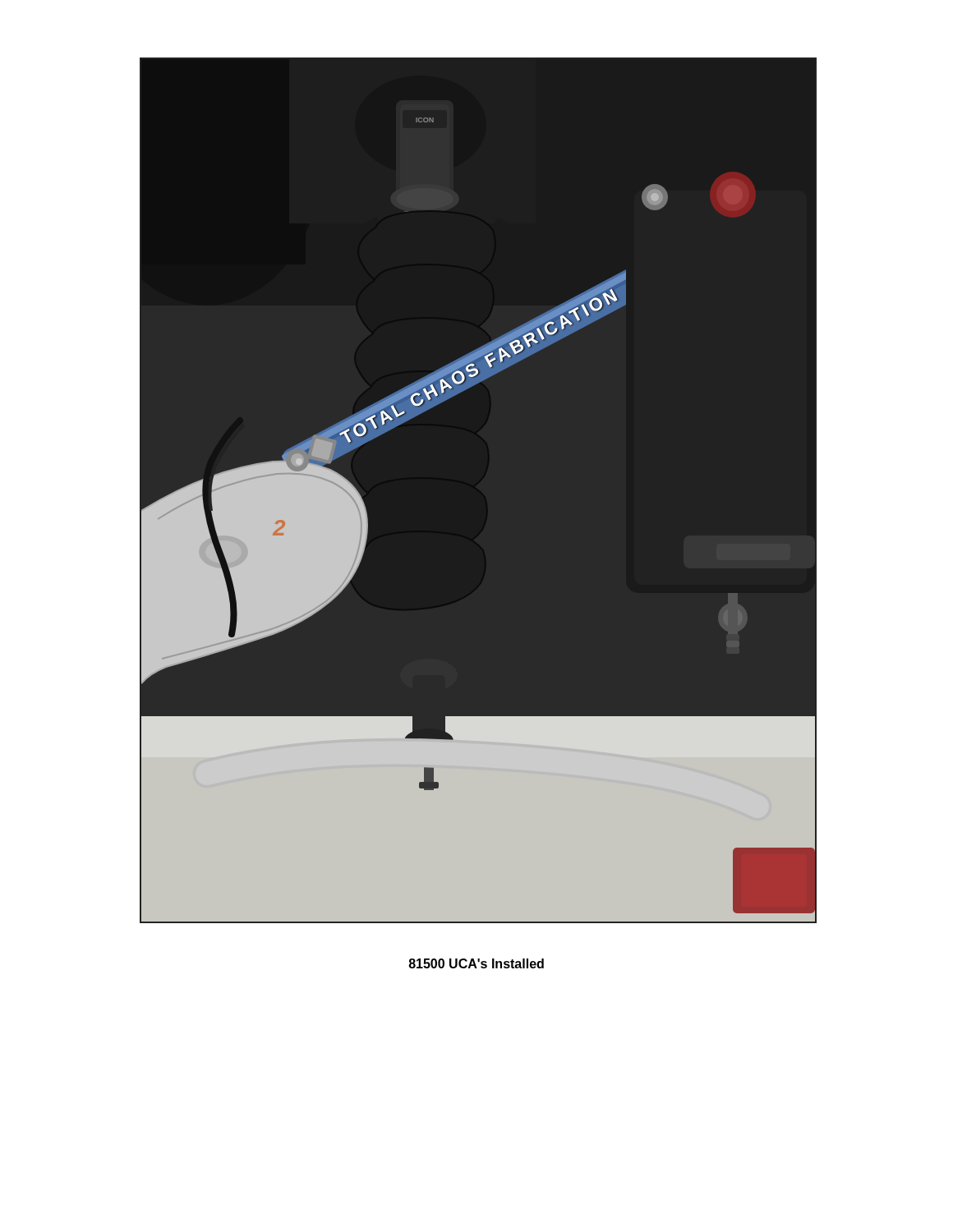The width and height of the screenshot is (953, 1232).
Task: Where does it say "81500 UCA's Installed"?
Action: [x=476, y=964]
